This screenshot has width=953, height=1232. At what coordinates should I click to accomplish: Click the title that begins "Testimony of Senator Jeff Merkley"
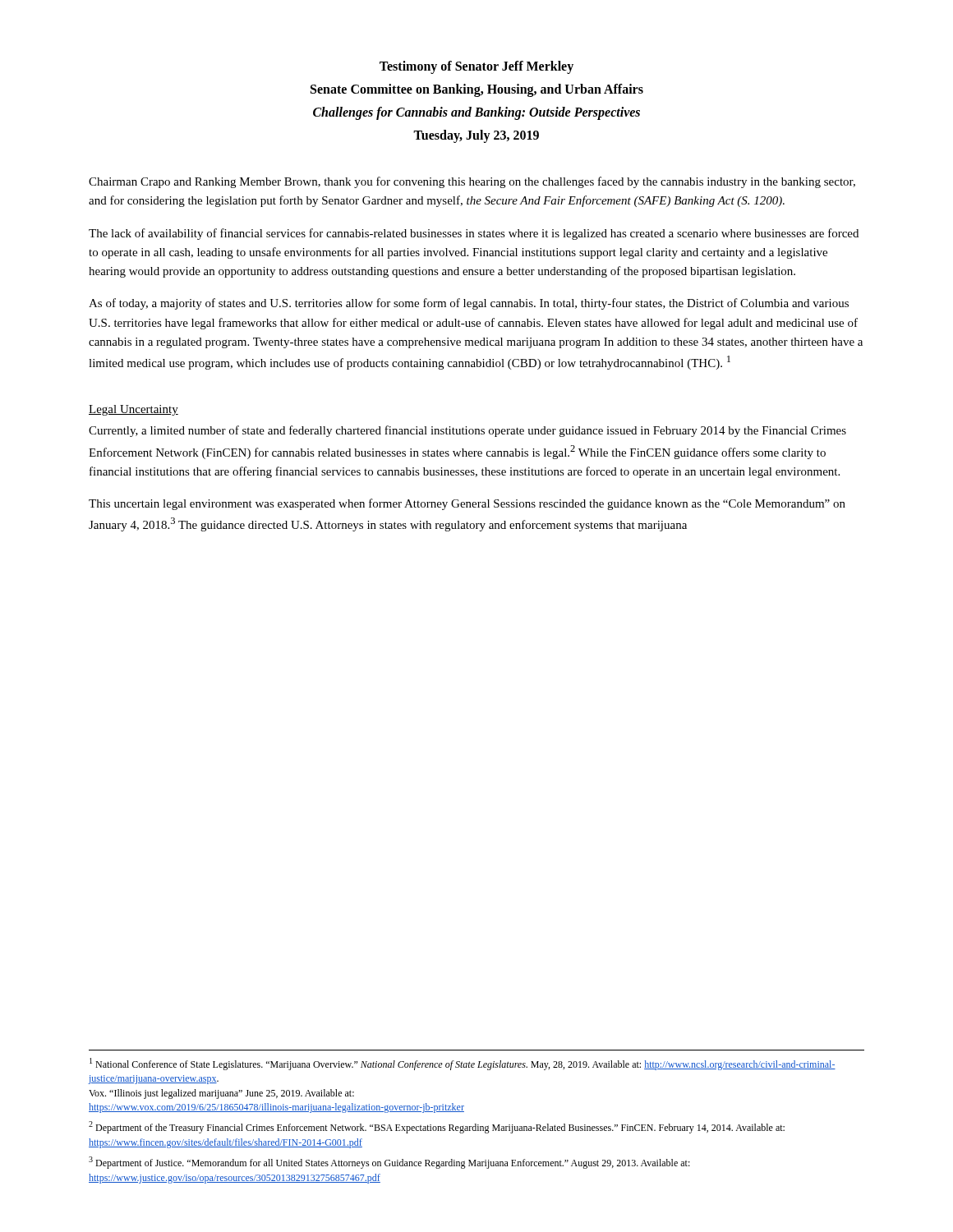point(476,101)
